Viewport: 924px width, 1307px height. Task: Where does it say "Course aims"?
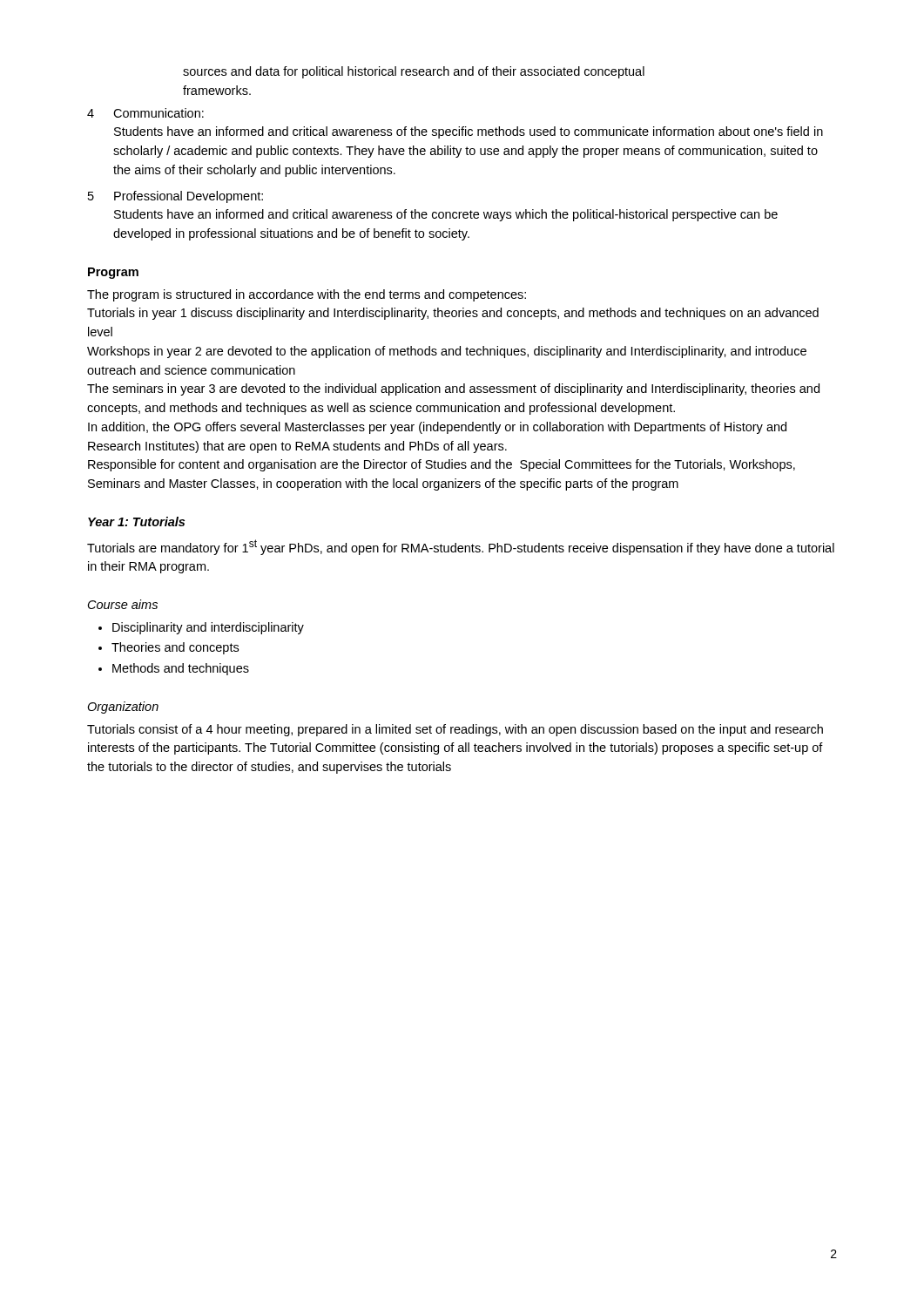tap(123, 605)
